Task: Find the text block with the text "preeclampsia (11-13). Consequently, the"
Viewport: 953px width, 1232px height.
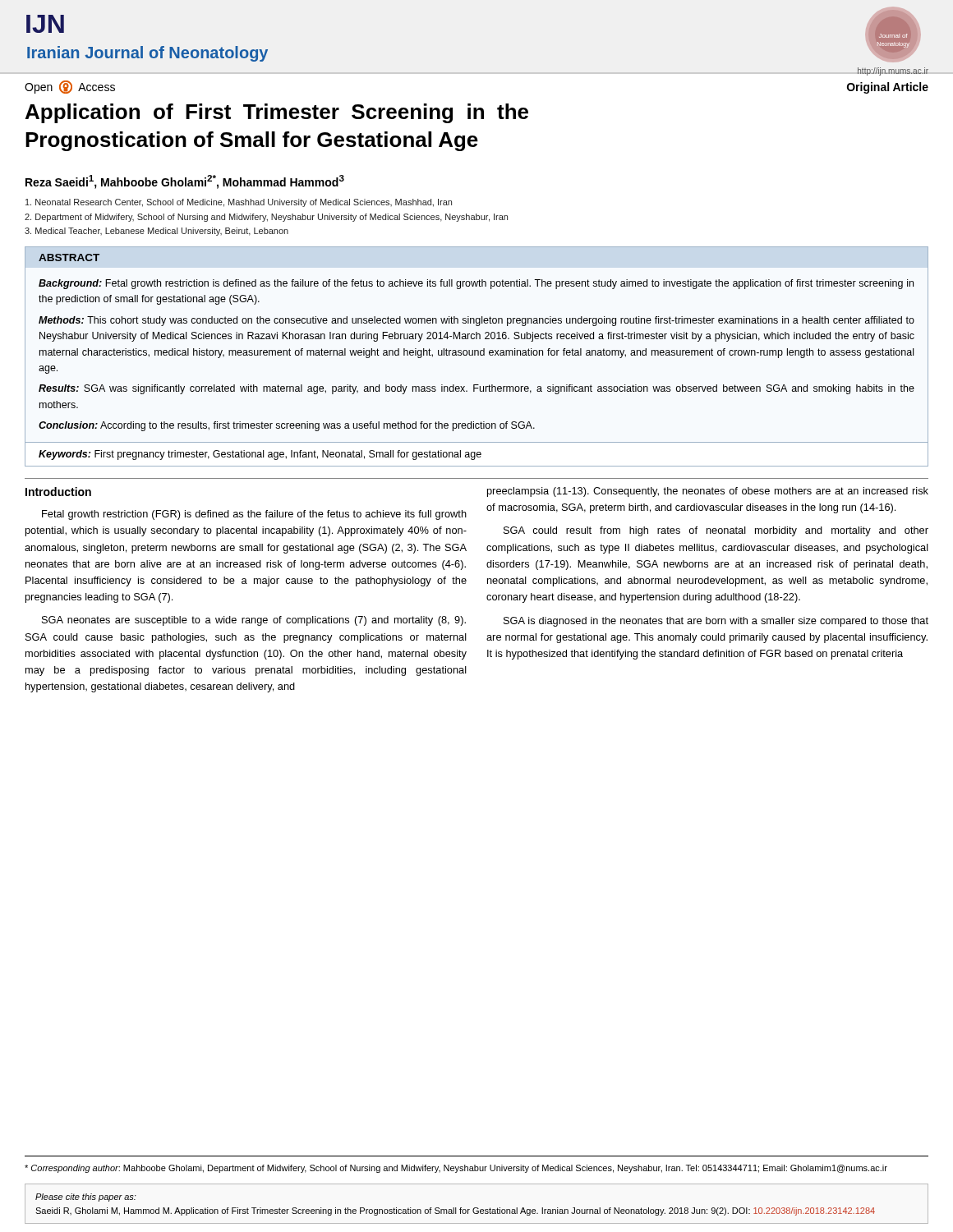Action: 707,573
